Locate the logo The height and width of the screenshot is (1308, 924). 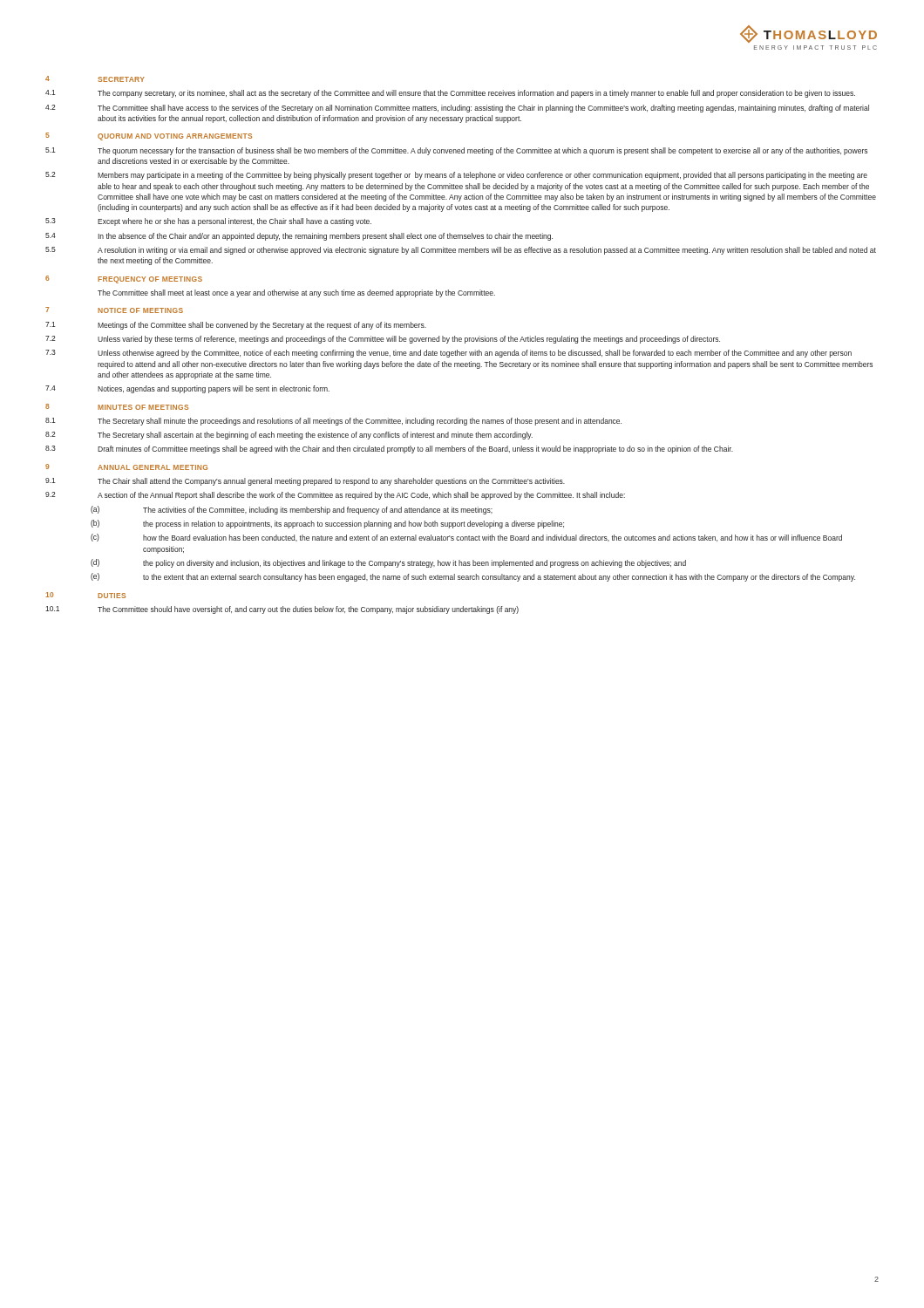pyautogui.click(x=809, y=38)
